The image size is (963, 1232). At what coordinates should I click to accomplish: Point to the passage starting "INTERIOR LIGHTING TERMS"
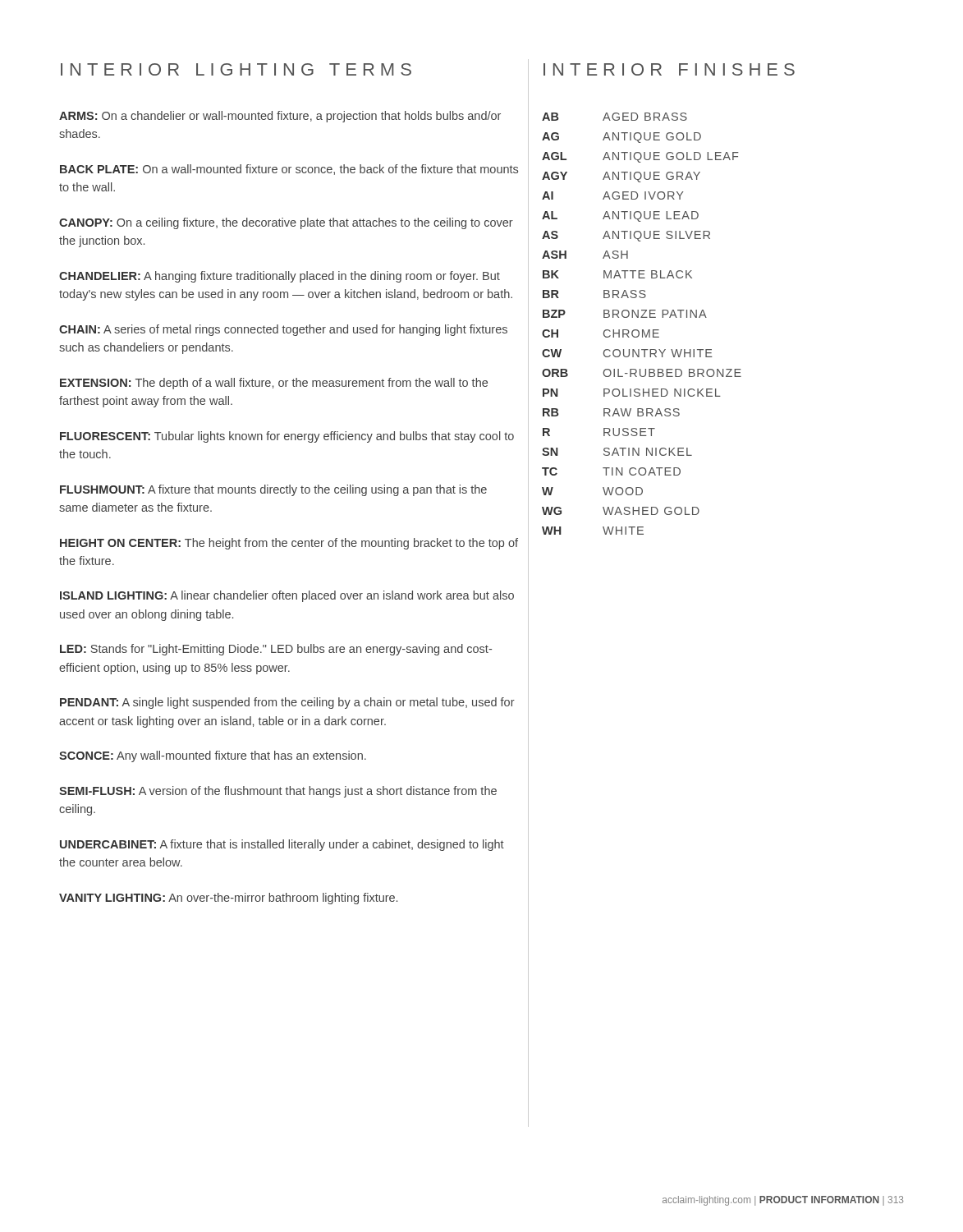[238, 69]
